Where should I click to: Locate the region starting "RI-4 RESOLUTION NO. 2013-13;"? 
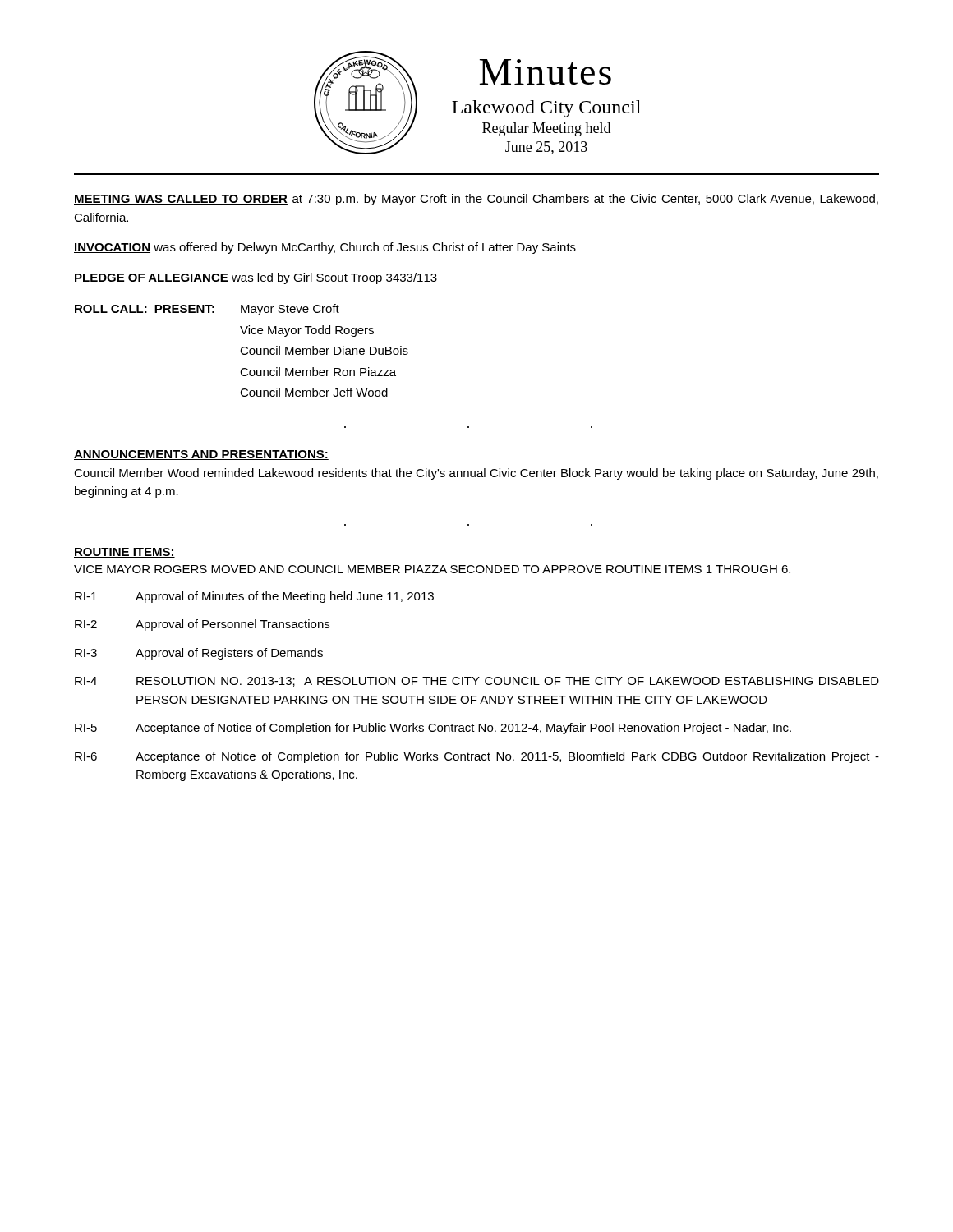coord(476,690)
